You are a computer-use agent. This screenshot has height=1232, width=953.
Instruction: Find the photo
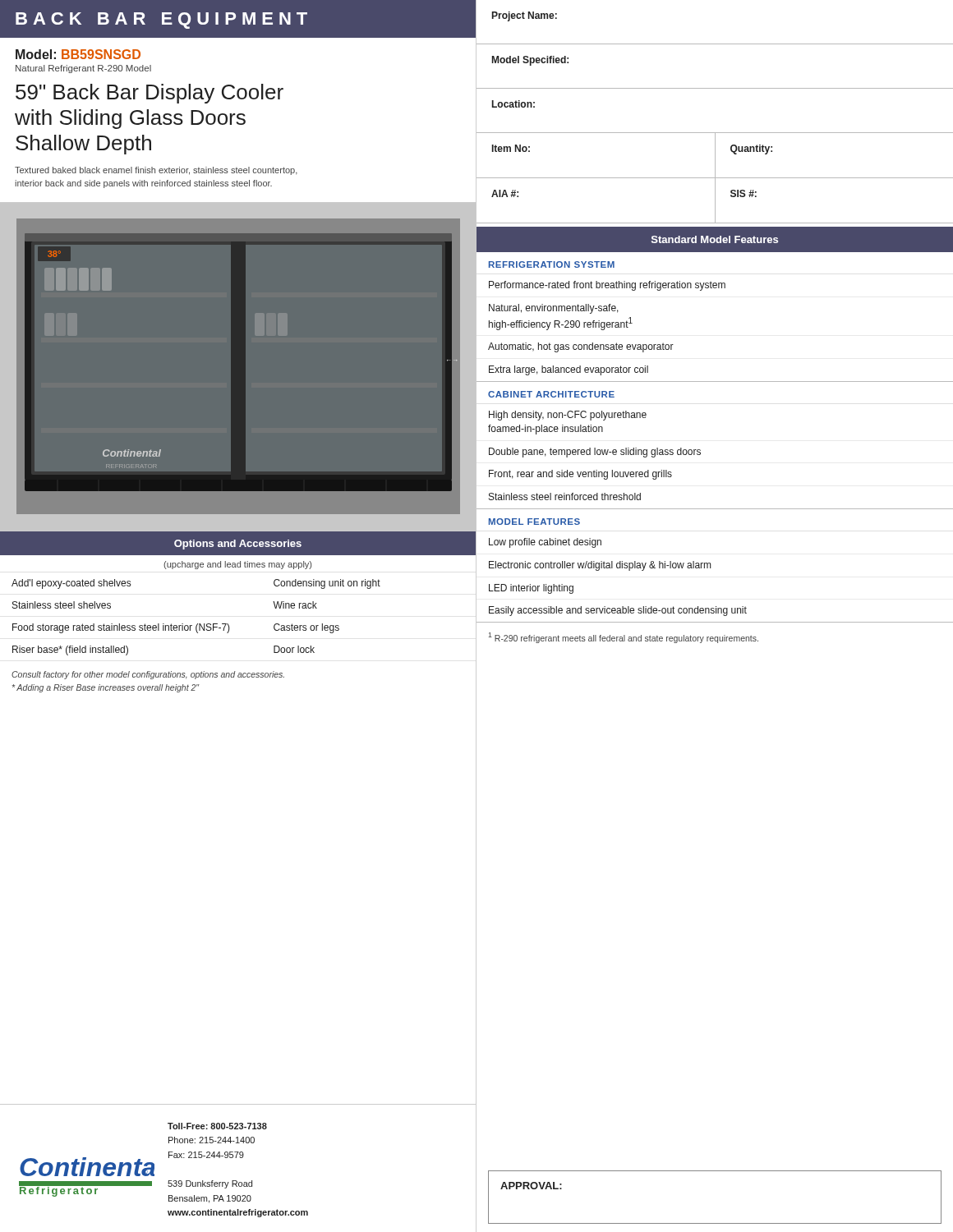(238, 367)
